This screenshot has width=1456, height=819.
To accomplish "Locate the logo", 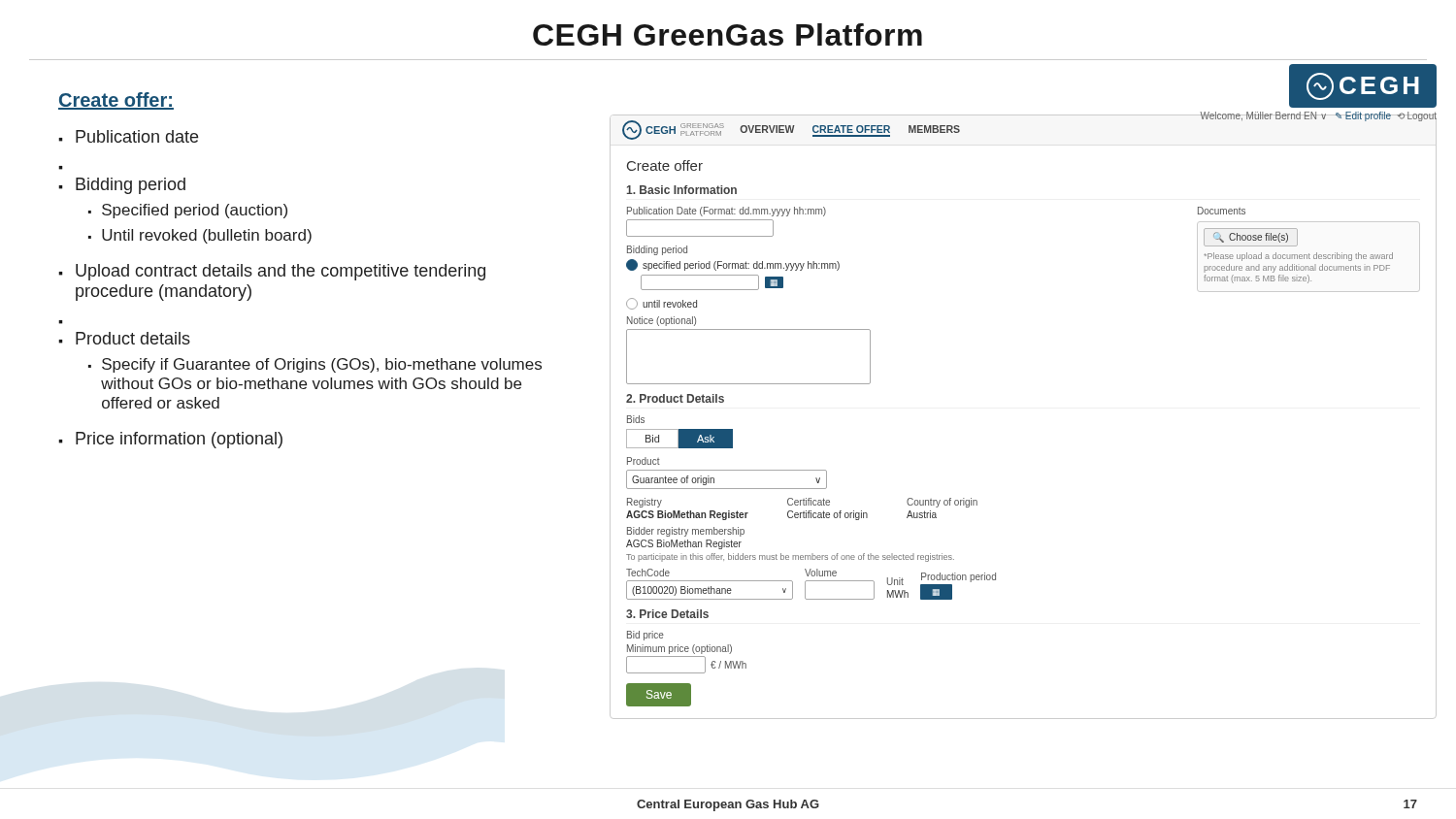I will pyautogui.click(x=1318, y=93).
